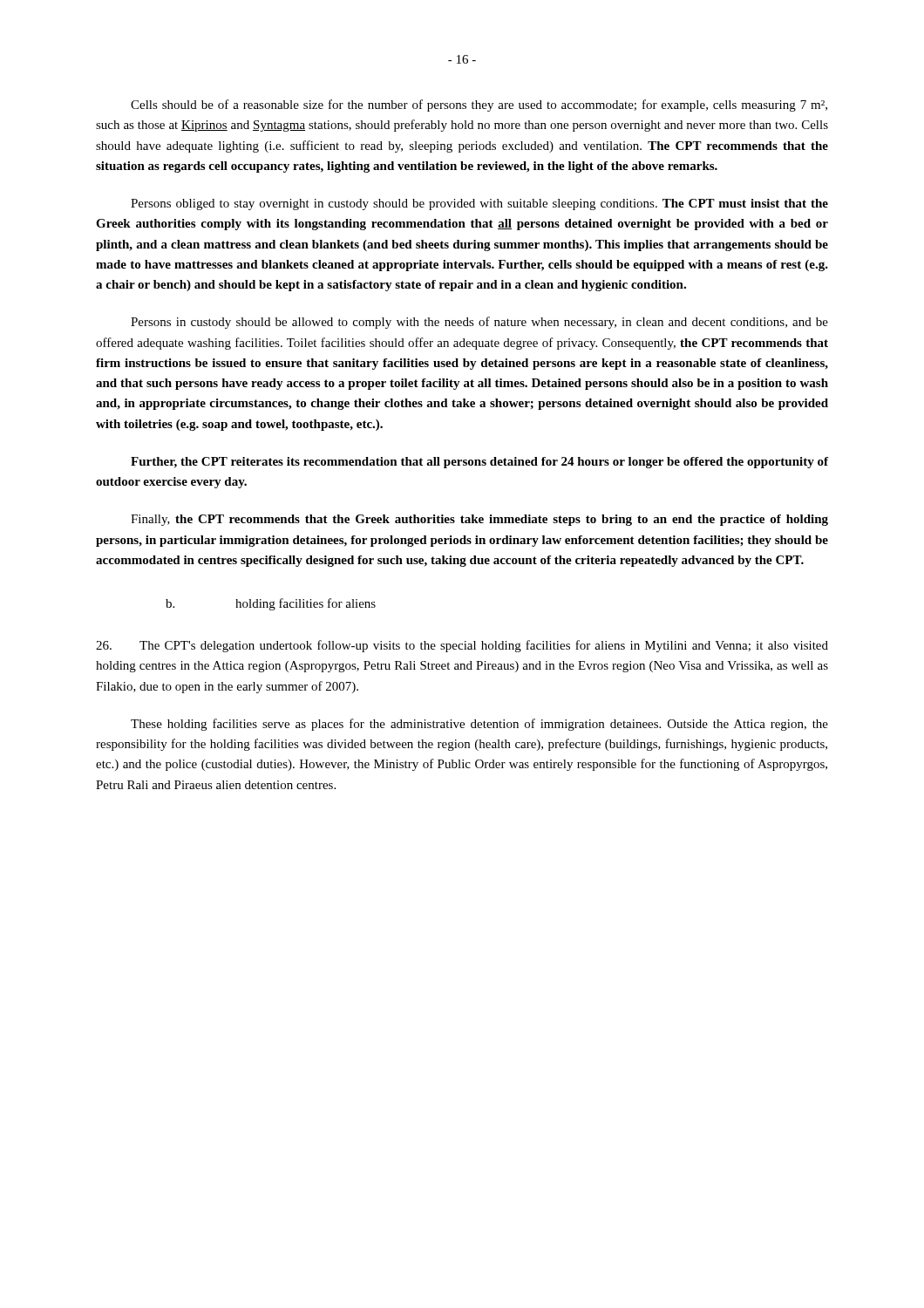Where is the passage that starts "The CPT's delegation undertook"?
Viewport: 924px width, 1308px height.
pyautogui.click(x=462, y=664)
